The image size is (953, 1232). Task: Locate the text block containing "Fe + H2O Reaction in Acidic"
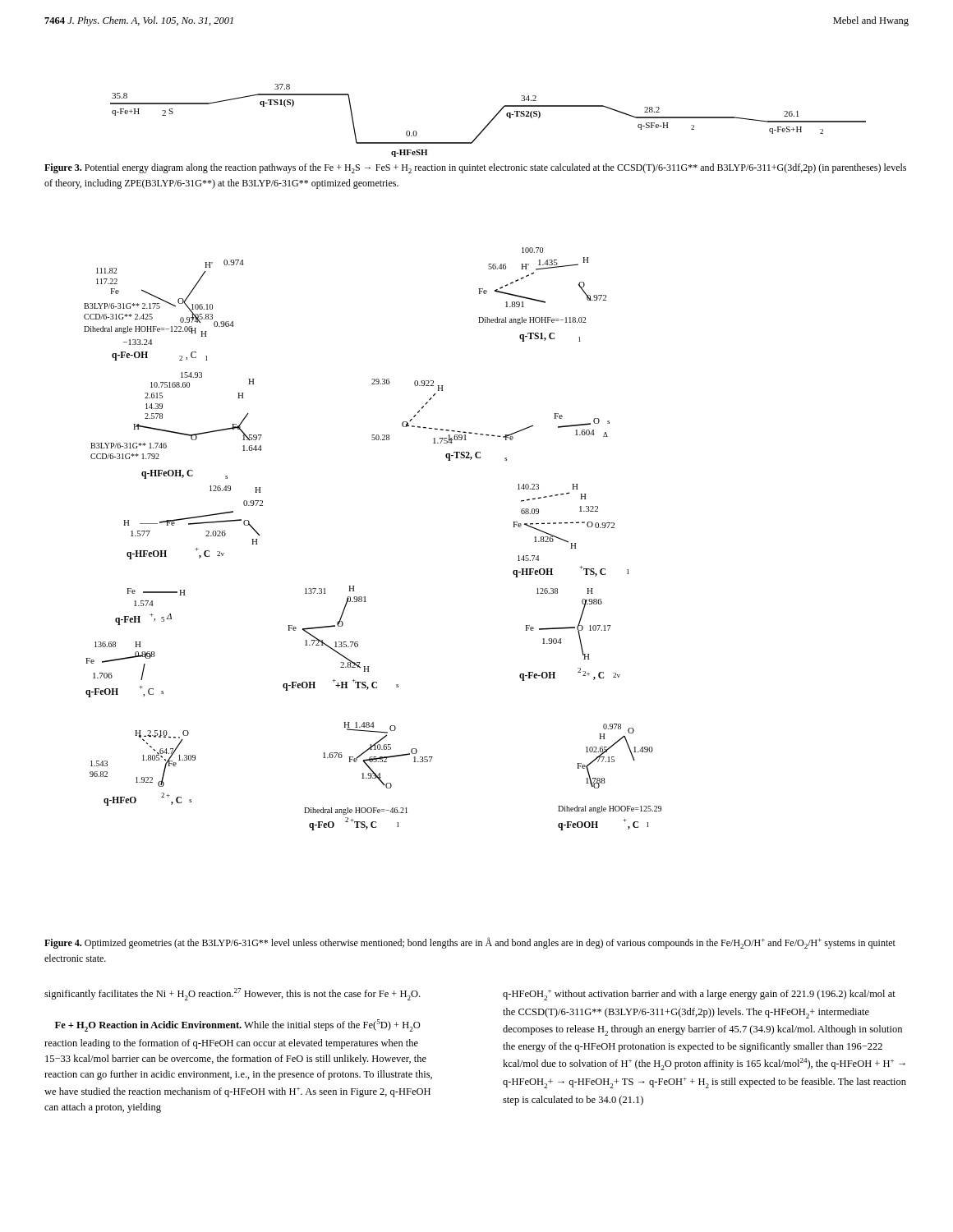(x=239, y=1065)
